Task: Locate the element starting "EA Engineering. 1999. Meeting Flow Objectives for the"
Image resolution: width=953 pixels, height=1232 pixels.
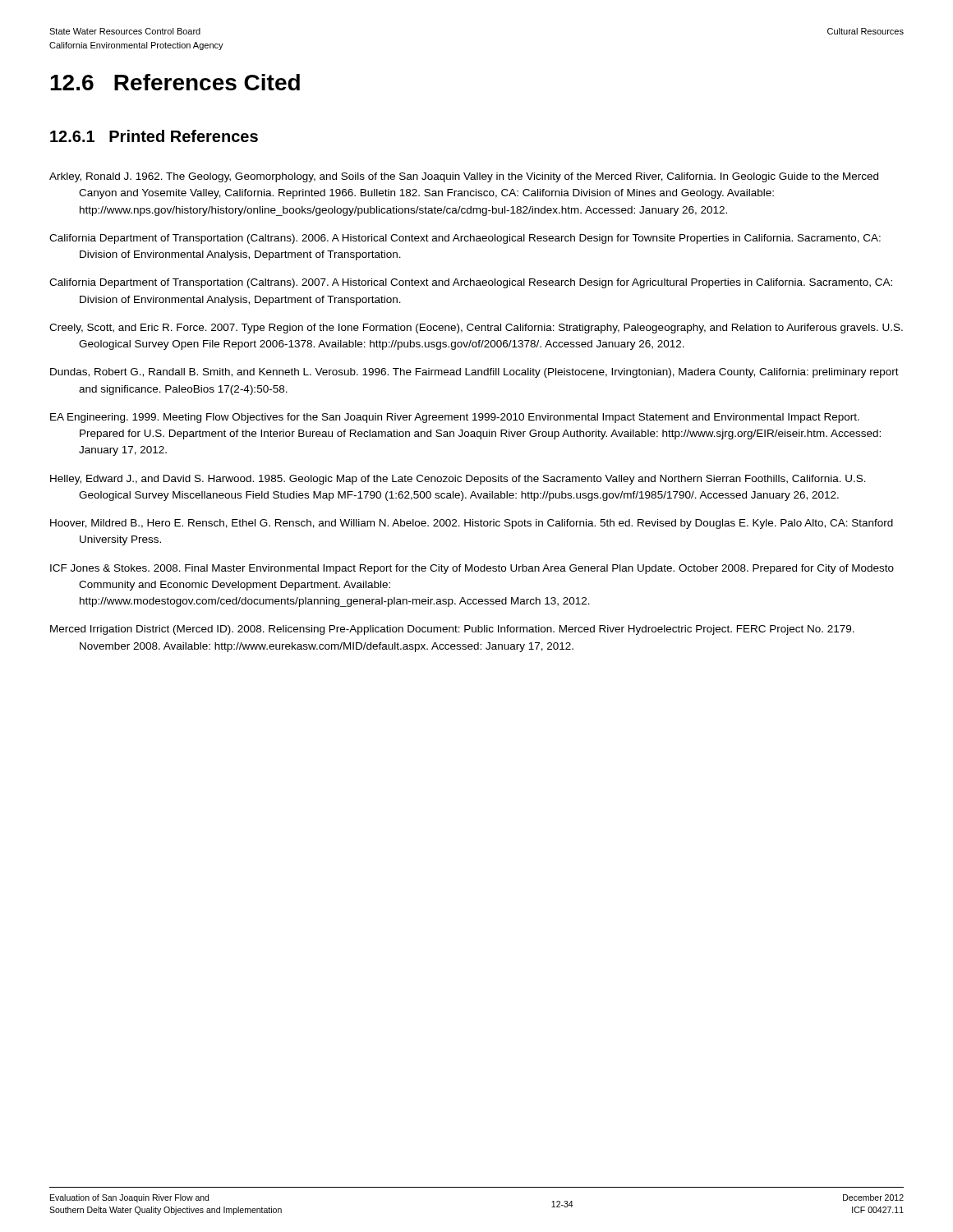Action: click(x=465, y=433)
